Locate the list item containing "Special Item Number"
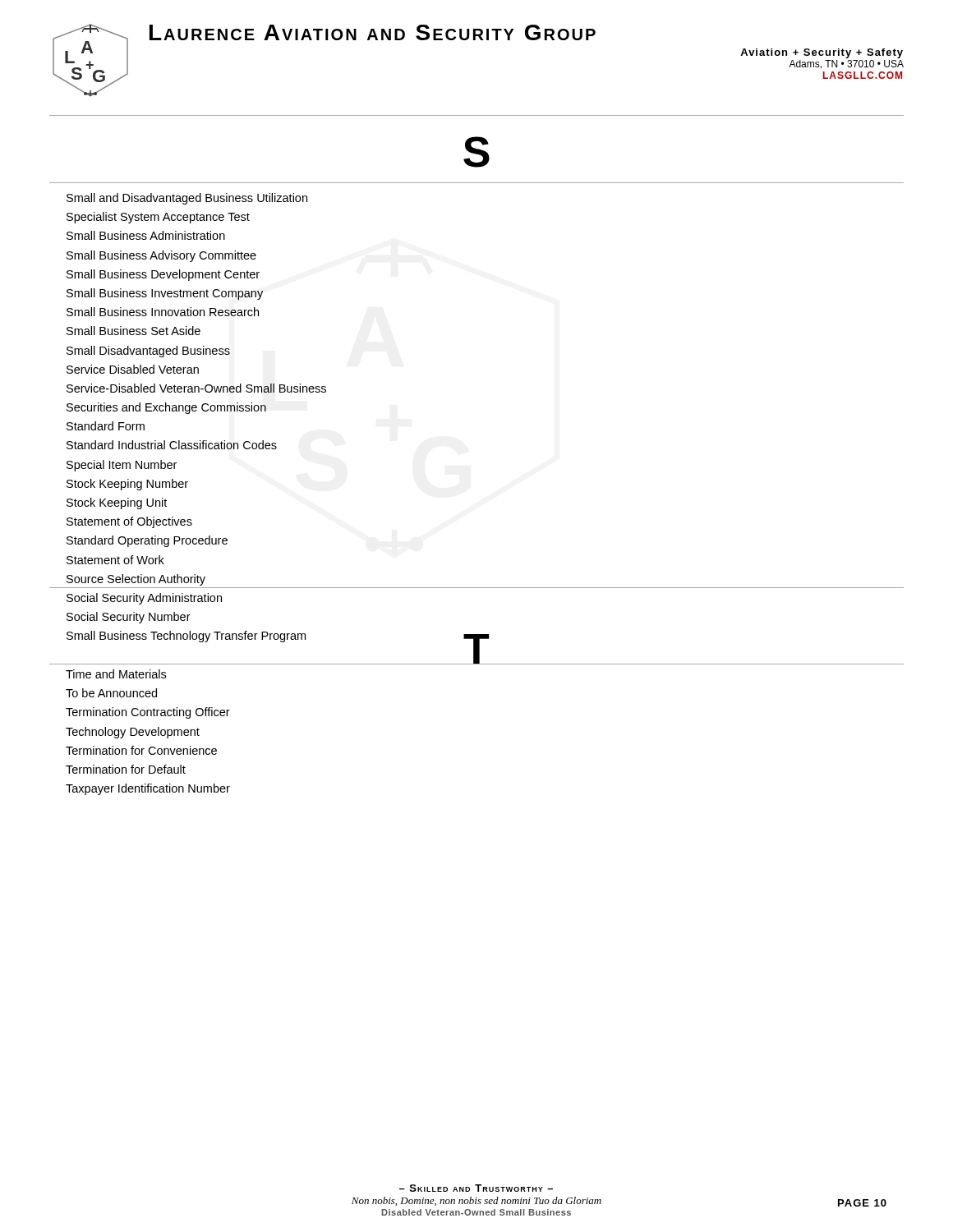This screenshot has width=953, height=1232. click(121, 465)
